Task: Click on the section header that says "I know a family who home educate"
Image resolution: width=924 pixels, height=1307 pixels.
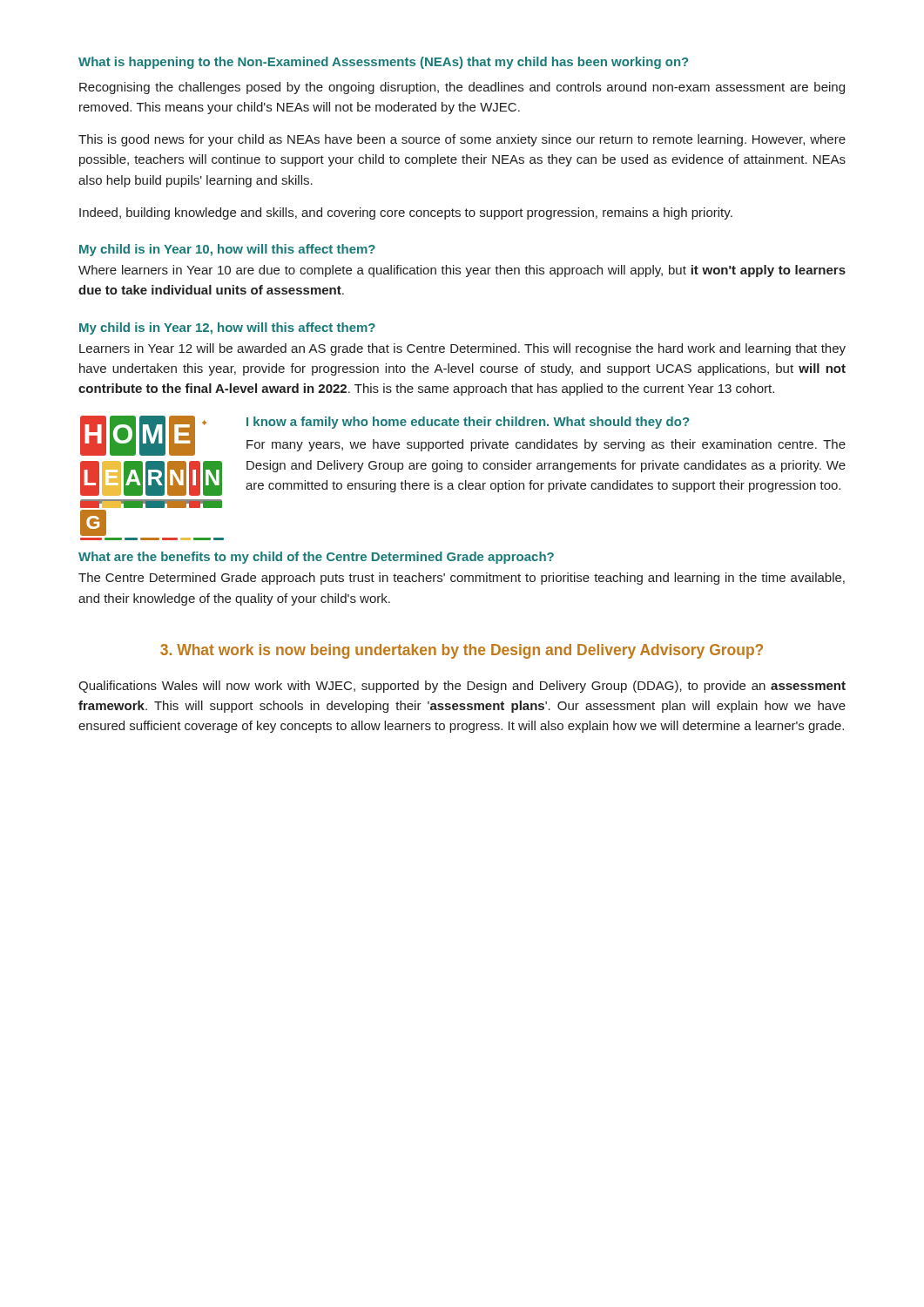Action: coord(468,422)
